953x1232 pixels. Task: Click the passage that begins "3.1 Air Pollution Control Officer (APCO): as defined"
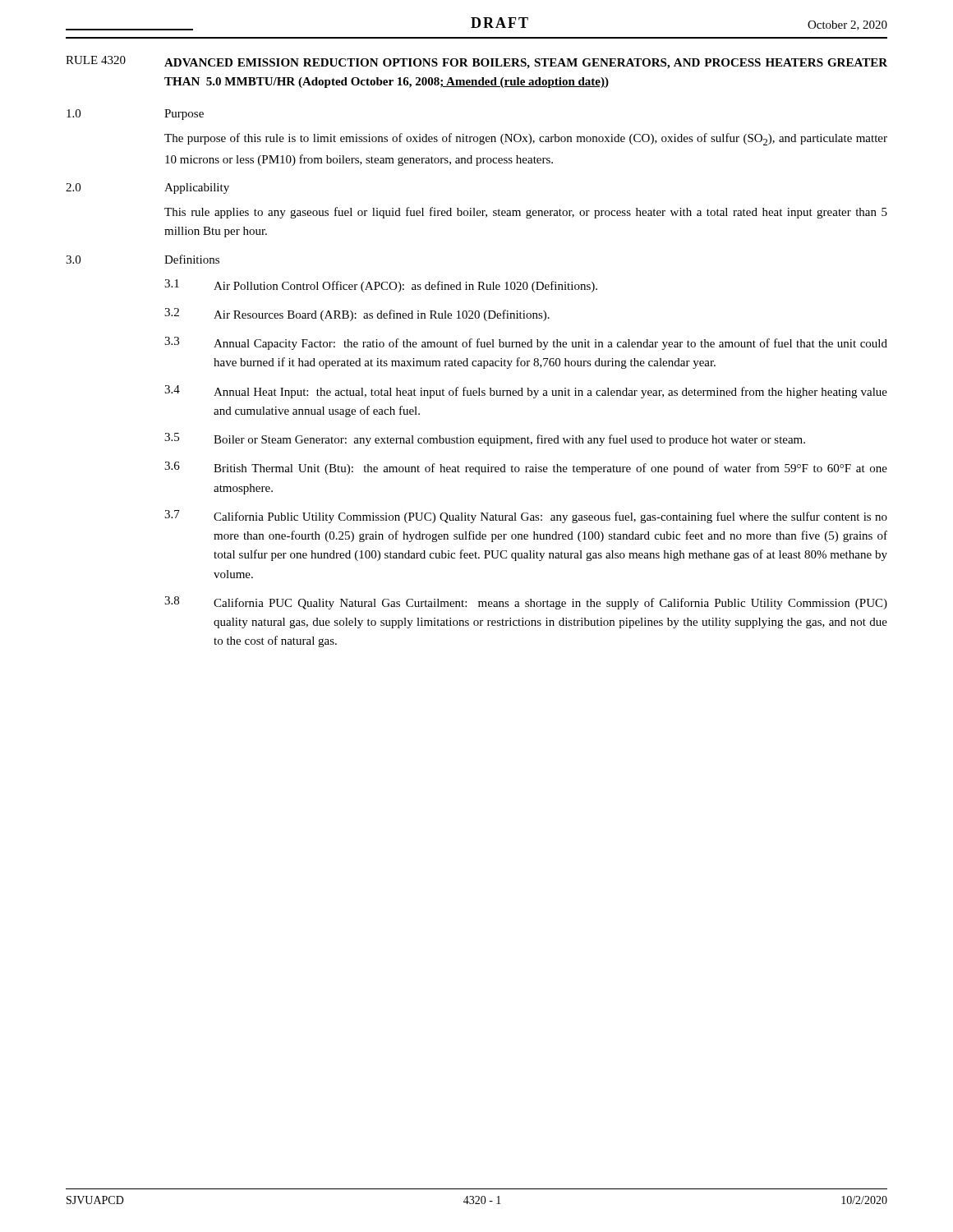click(381, 286)
